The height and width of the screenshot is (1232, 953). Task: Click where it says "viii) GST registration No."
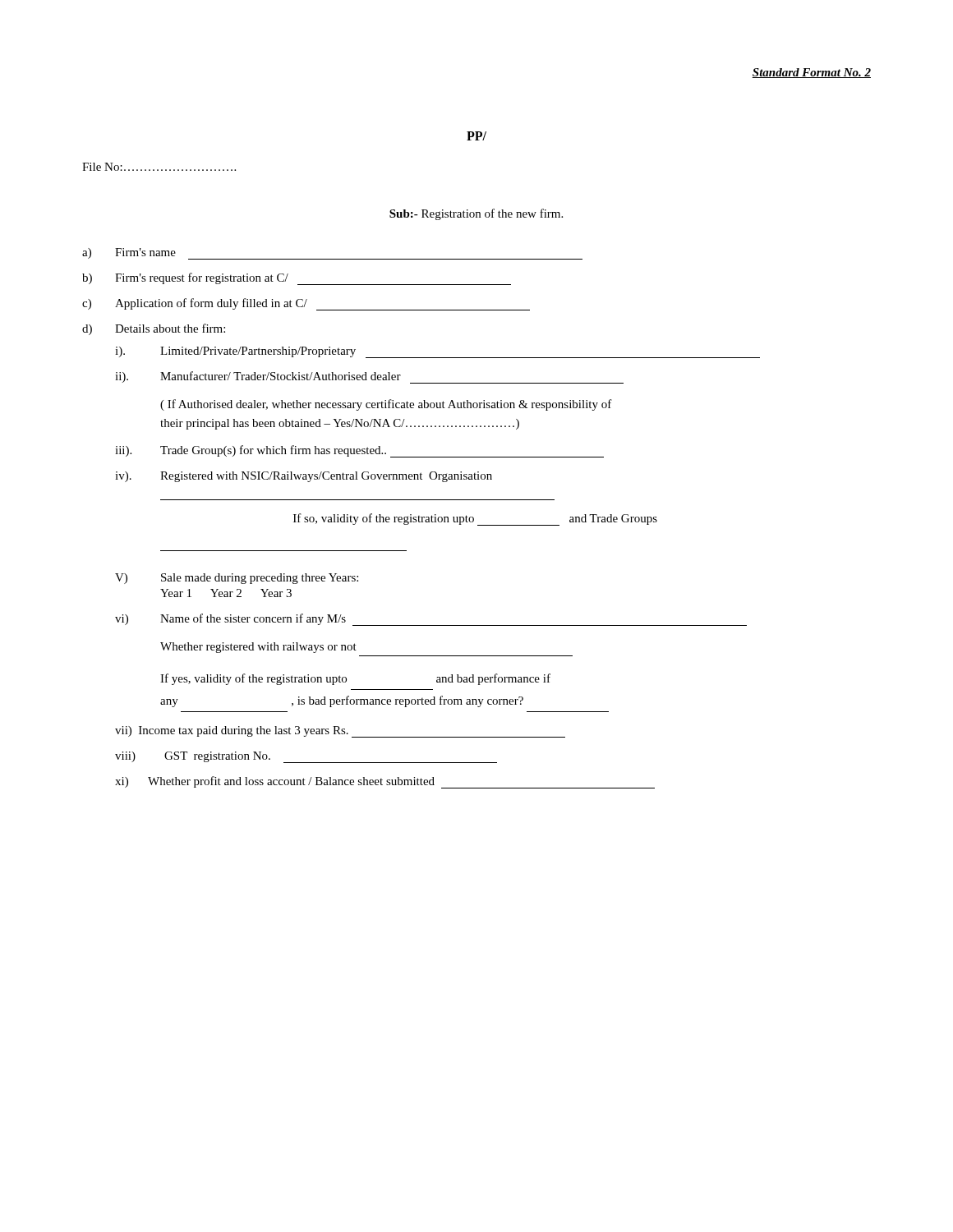tap(306, 756)
